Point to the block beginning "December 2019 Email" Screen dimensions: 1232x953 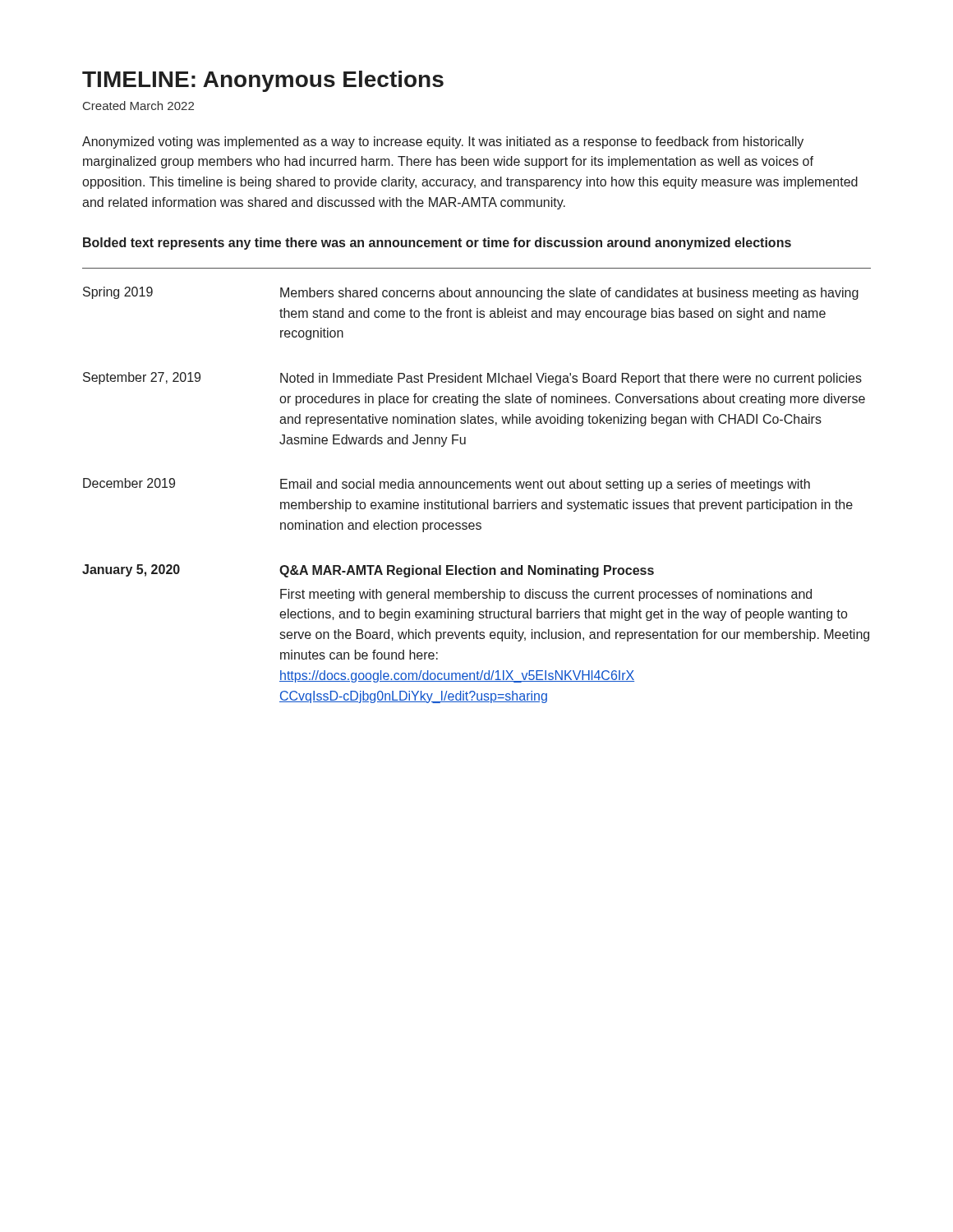pos(476,506)
